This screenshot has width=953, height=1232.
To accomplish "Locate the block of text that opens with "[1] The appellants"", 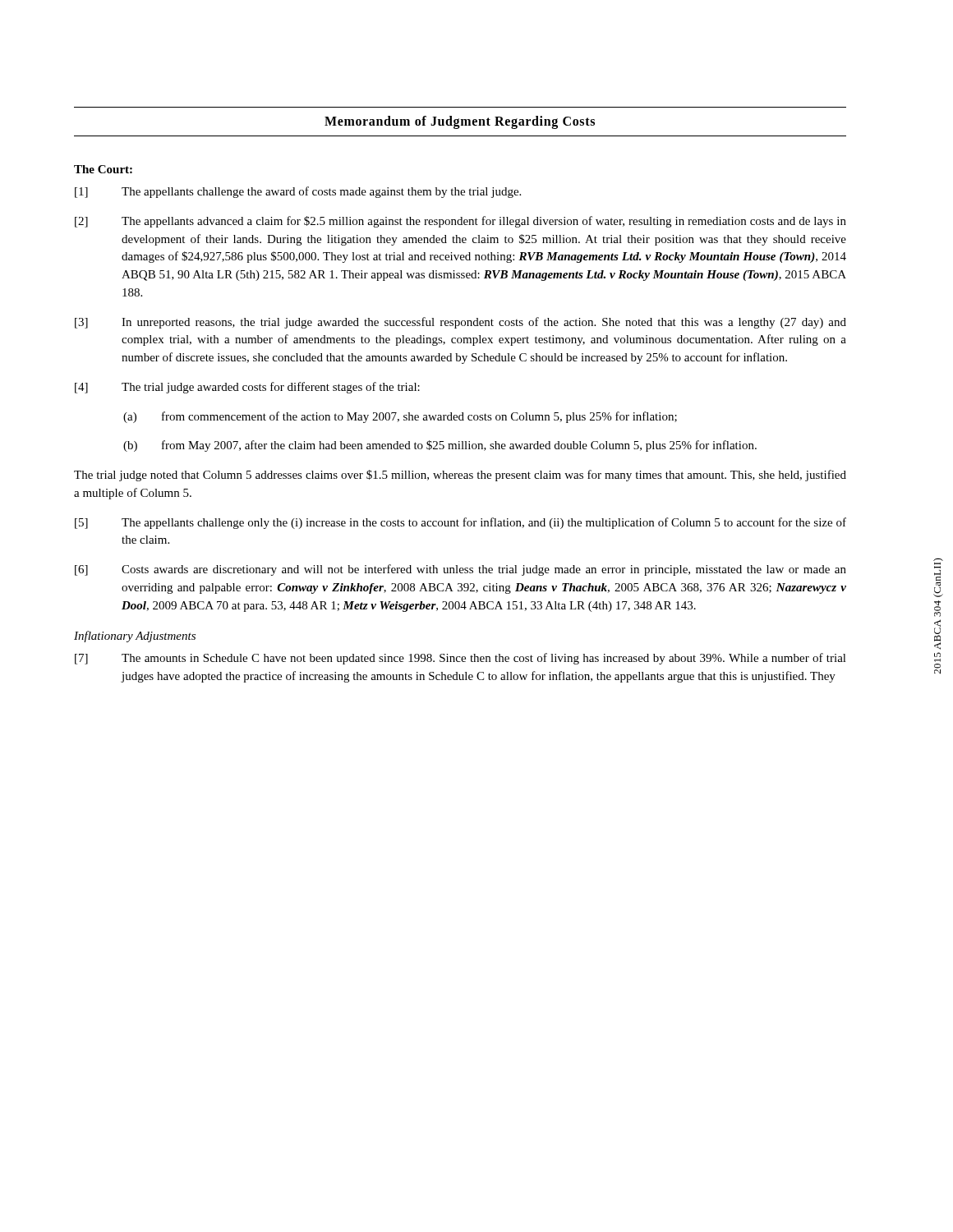I will tap(460, 192).
